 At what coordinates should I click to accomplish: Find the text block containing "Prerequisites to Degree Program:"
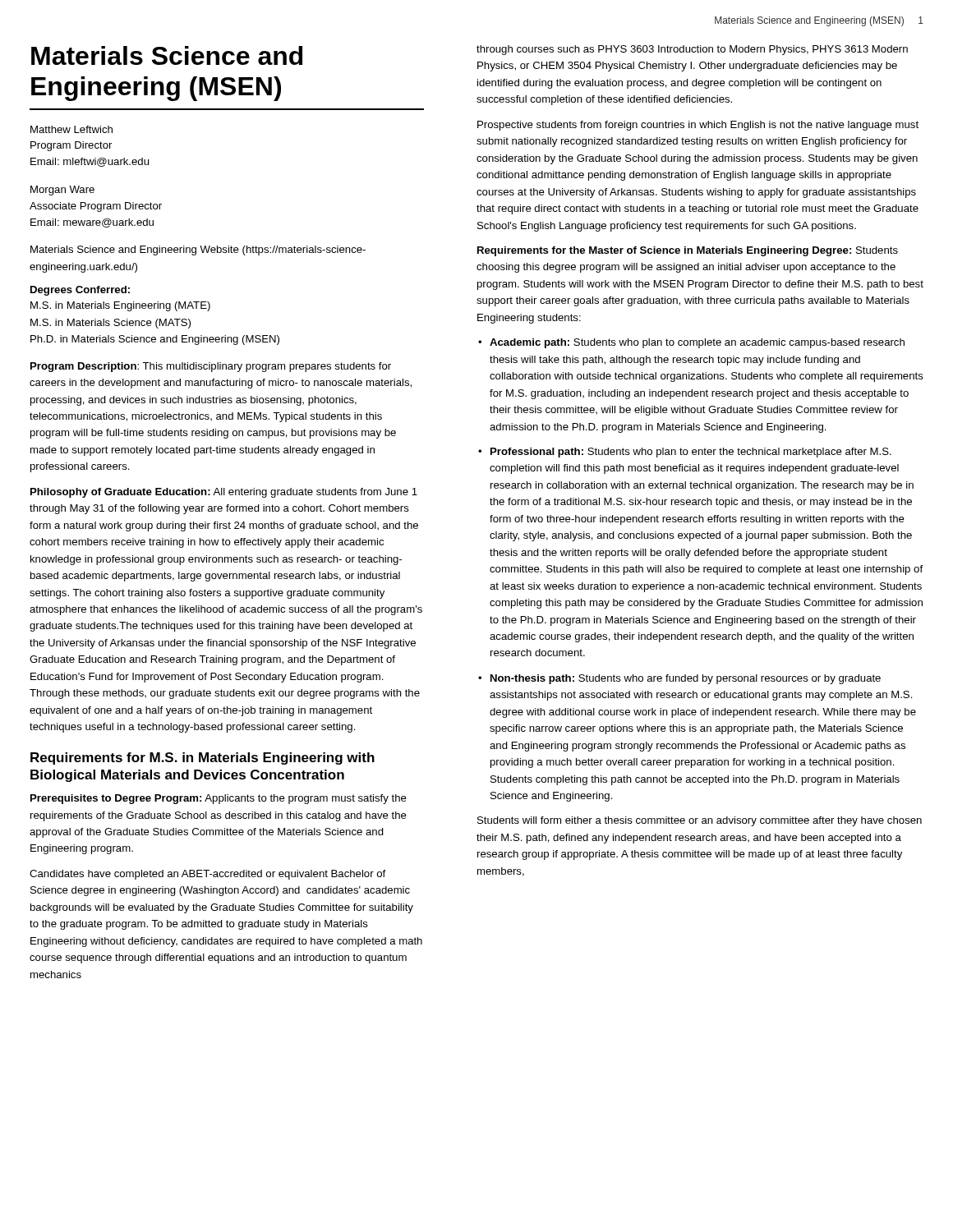pos(218,823)
